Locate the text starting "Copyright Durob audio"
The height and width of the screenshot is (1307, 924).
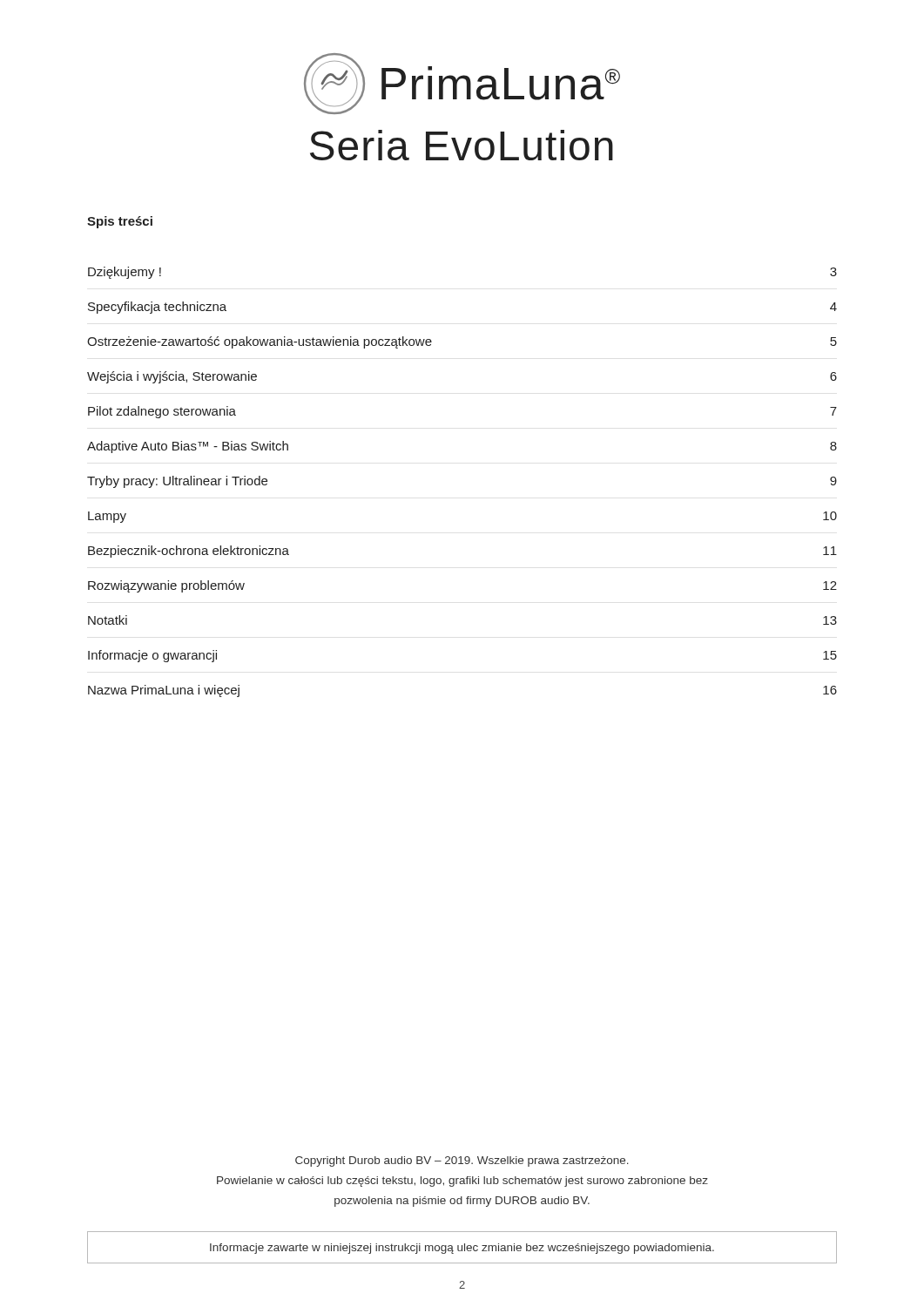pyautogui.click(x=462, y=1180)
